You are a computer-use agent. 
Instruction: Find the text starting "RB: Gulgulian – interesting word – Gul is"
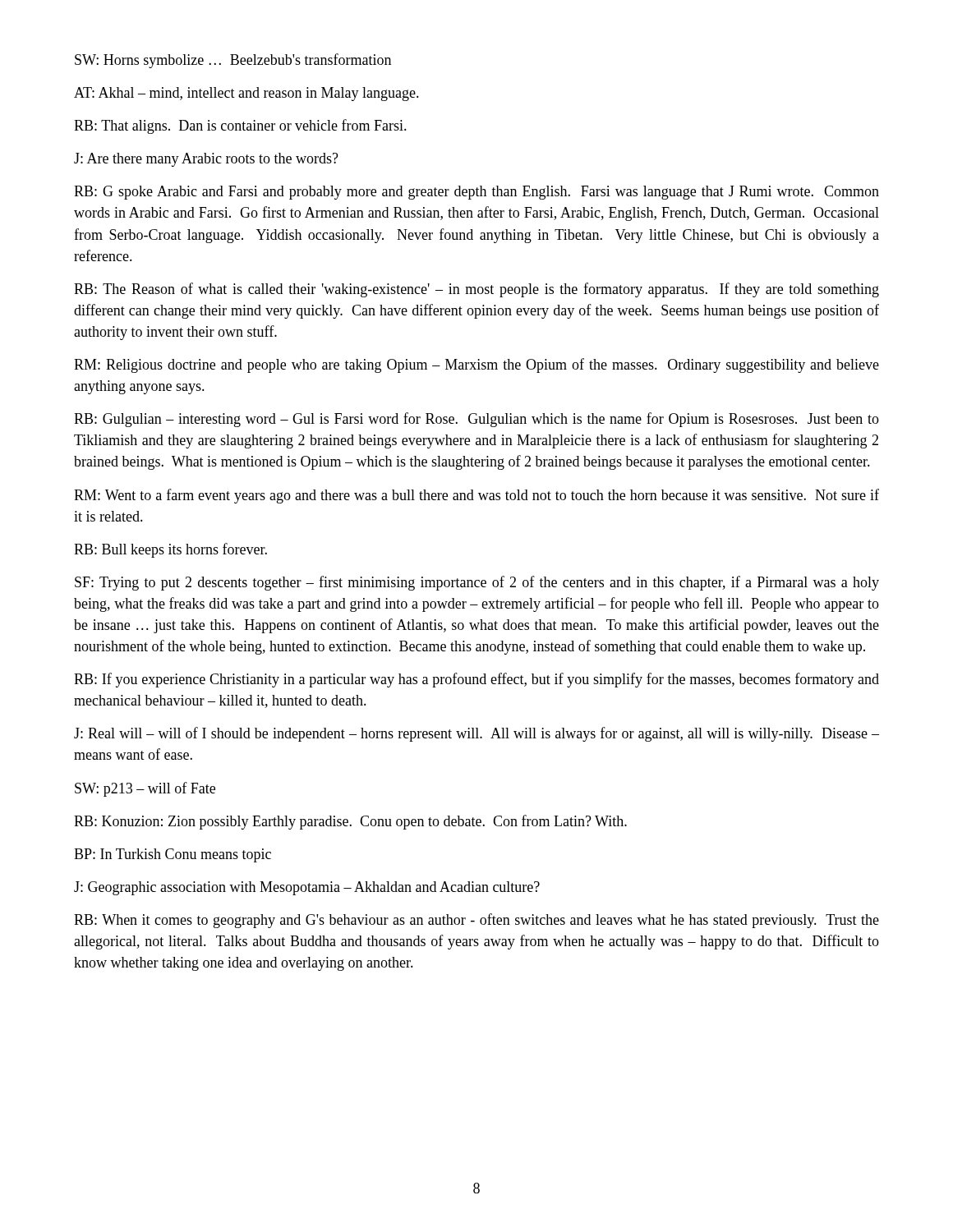pyautogui.click(x=476, y=441)
